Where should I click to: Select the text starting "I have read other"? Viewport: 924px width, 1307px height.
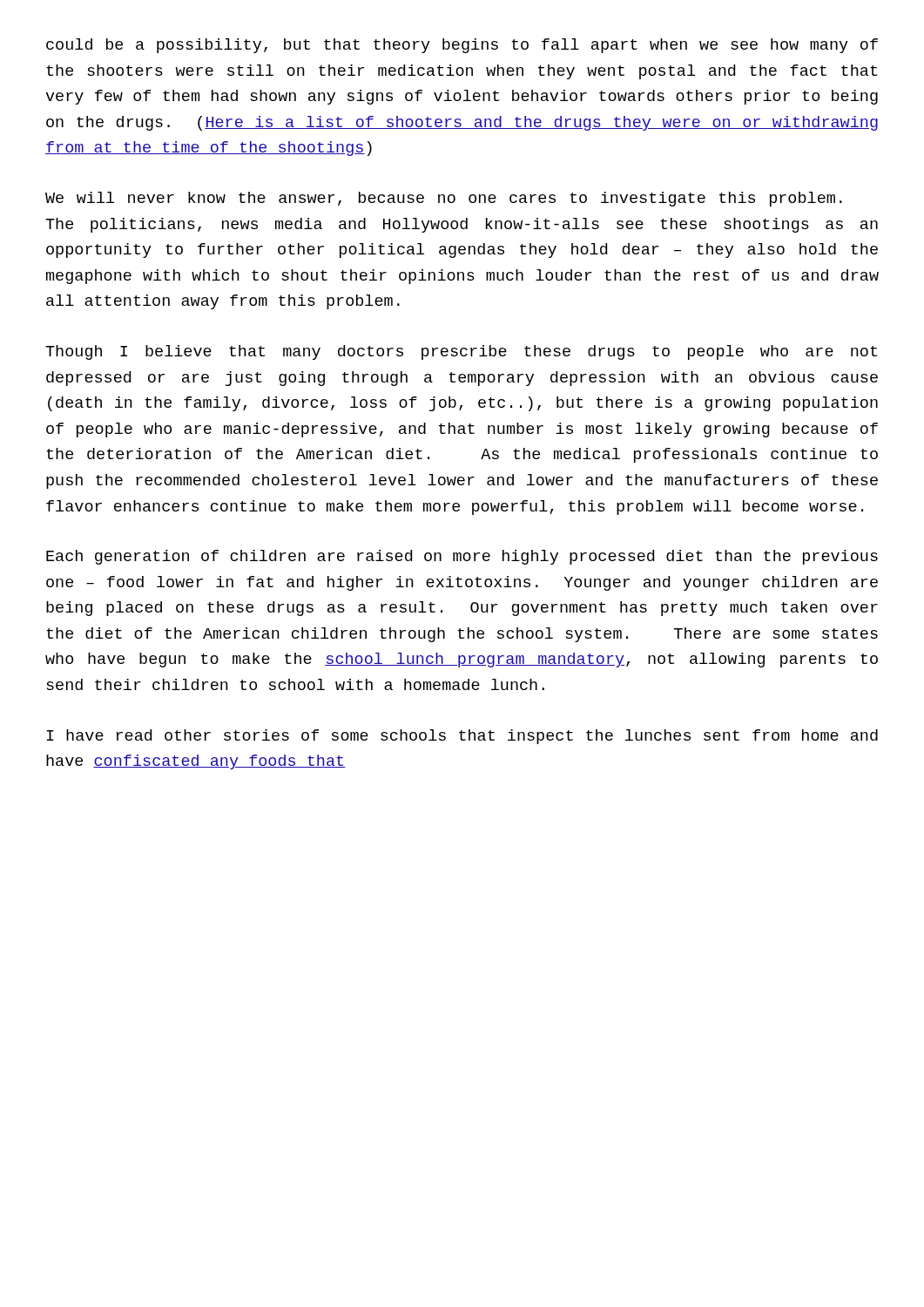(462, 749)
